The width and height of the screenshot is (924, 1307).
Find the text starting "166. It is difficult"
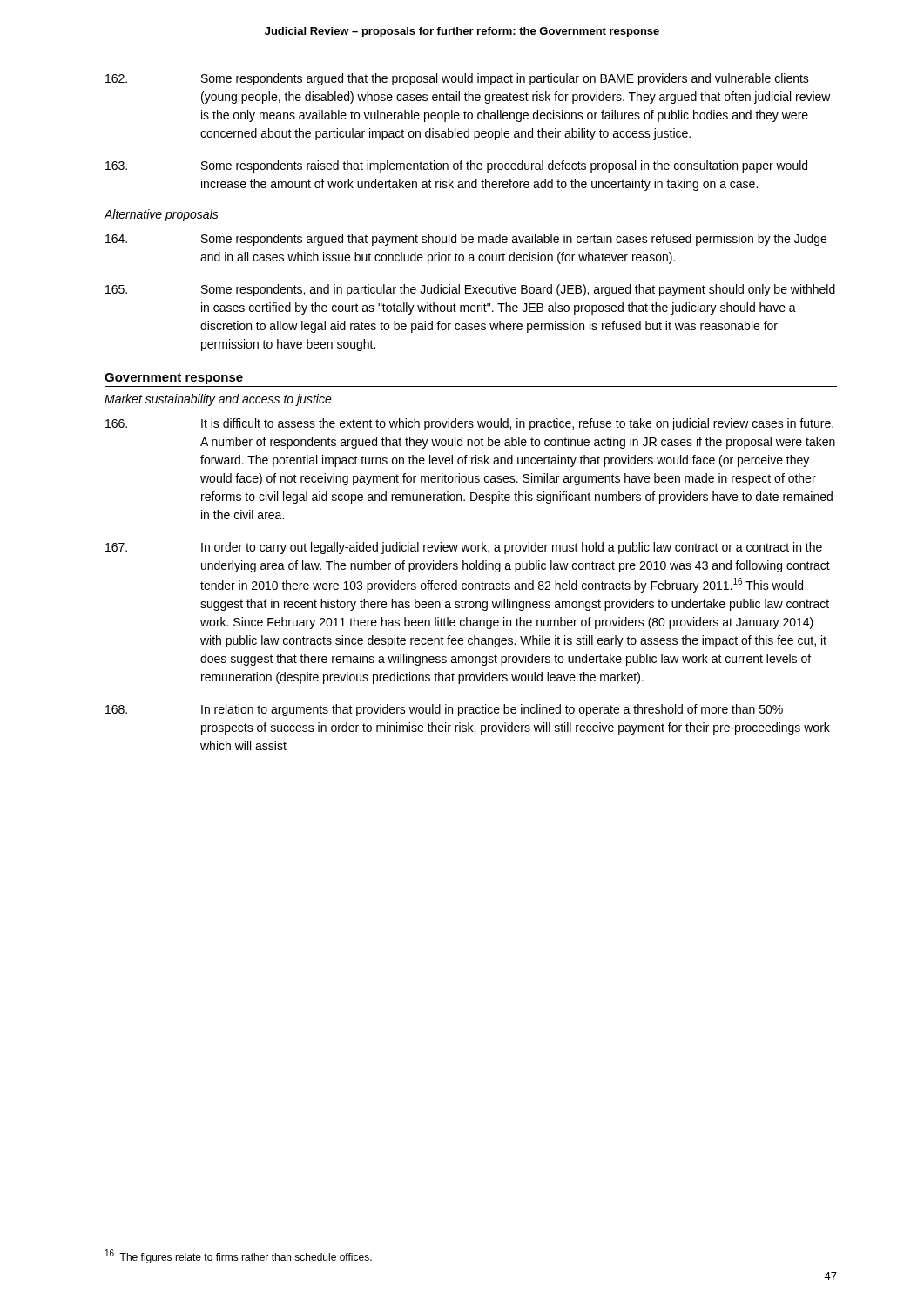(471, 470)
